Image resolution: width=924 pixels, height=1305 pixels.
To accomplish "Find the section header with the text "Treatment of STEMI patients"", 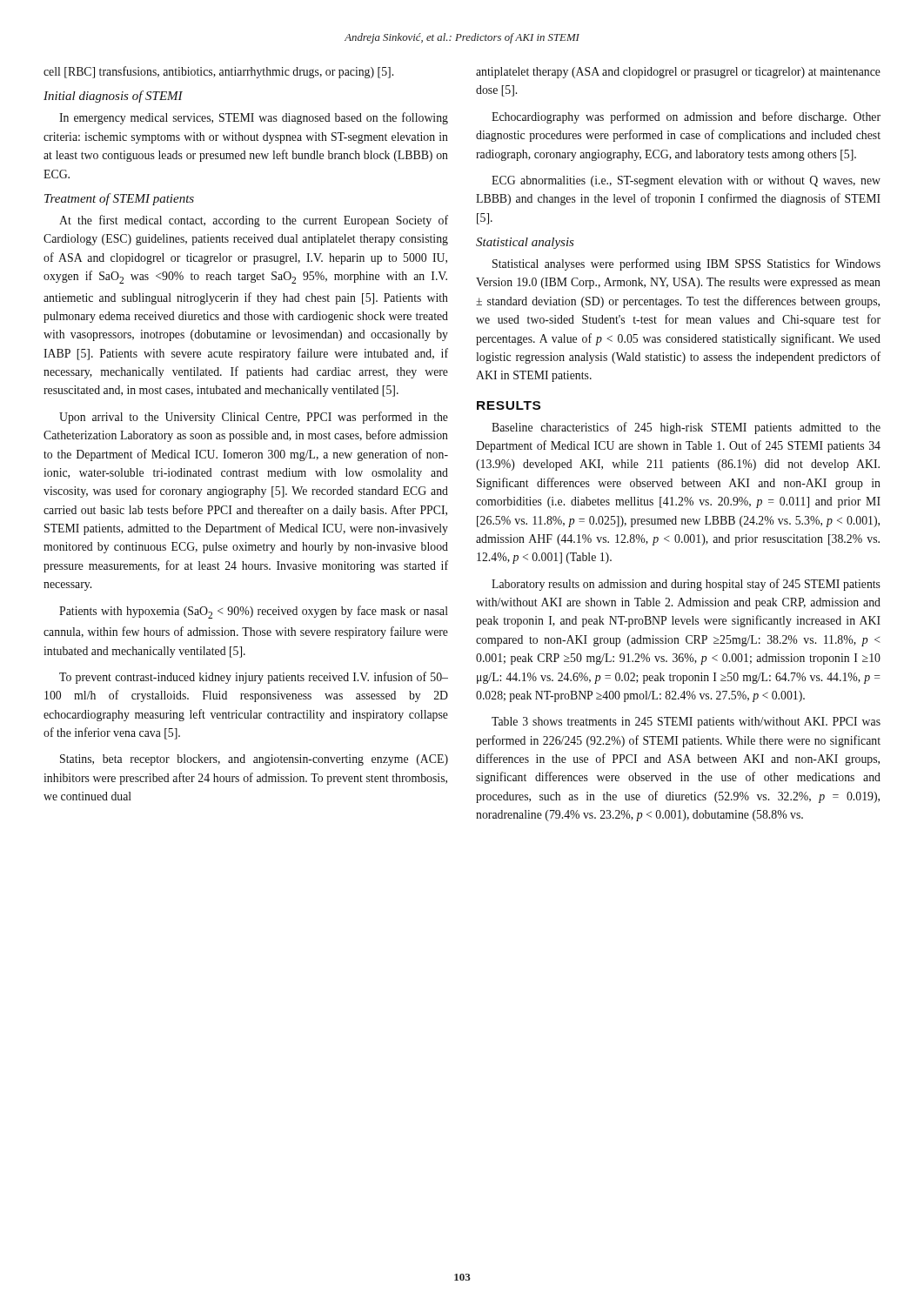I will 119,199.
